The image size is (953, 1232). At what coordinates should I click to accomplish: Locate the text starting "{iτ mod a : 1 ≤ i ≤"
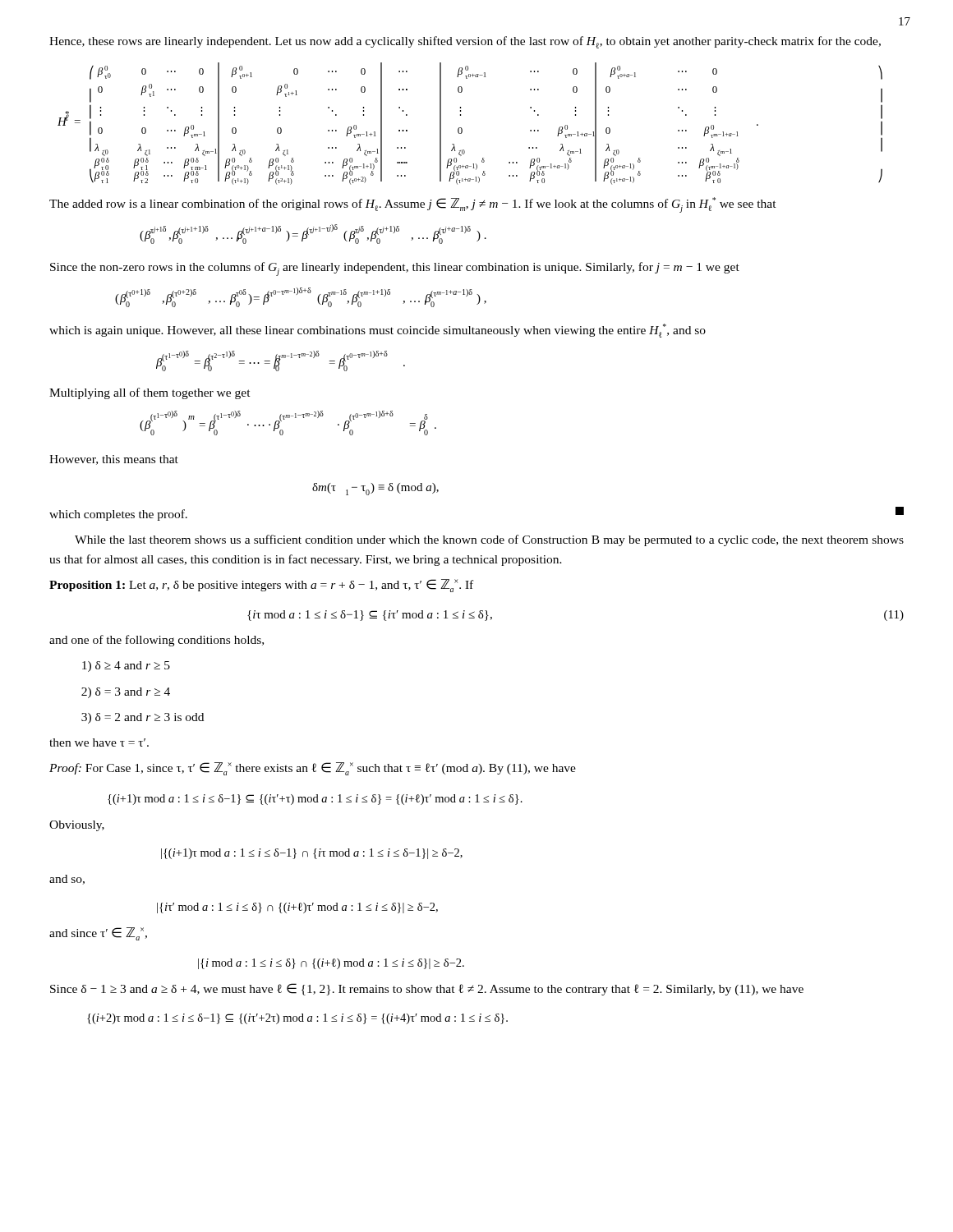[373, 616]
